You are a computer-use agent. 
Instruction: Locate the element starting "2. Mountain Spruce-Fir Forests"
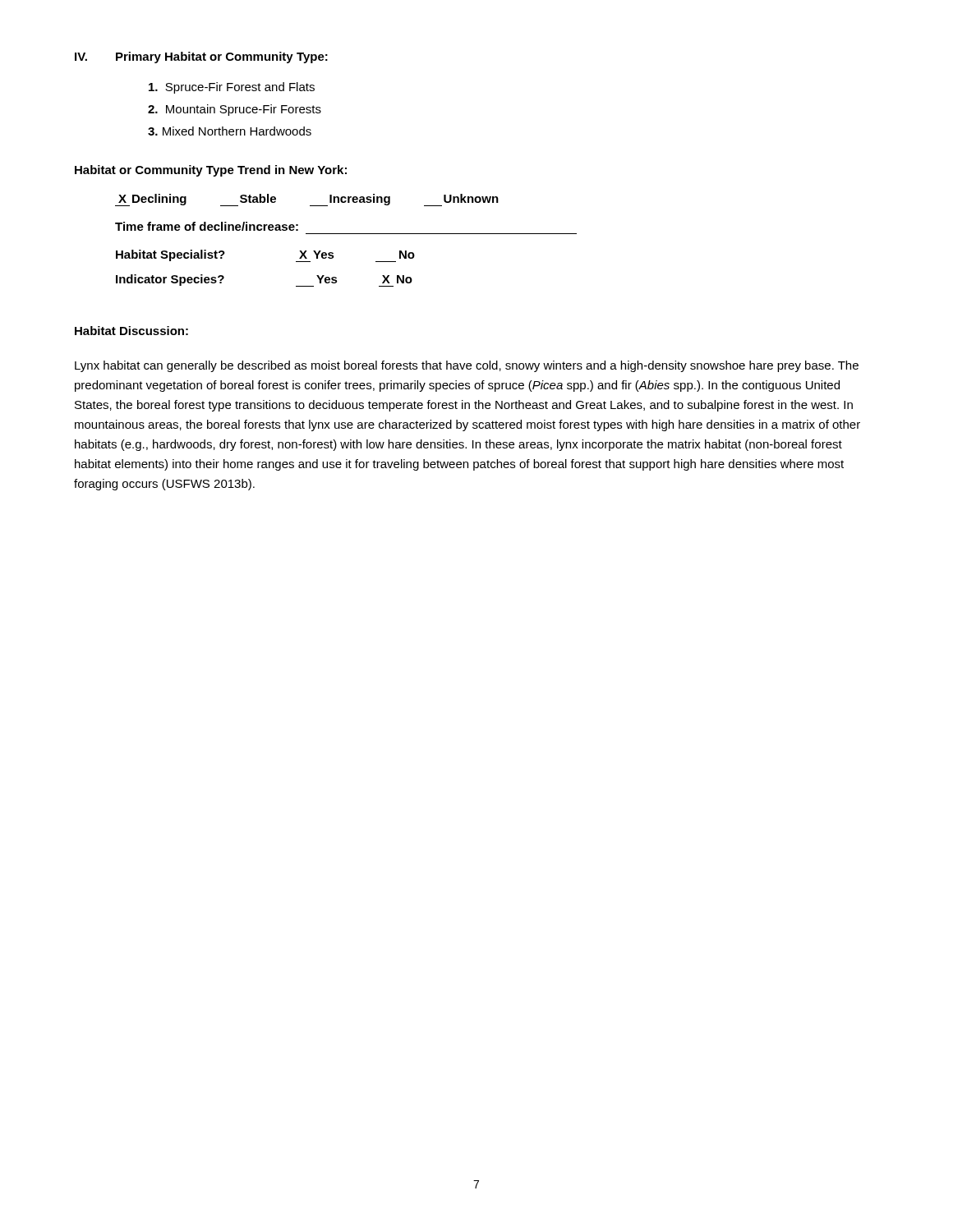(x=235, y=109)
